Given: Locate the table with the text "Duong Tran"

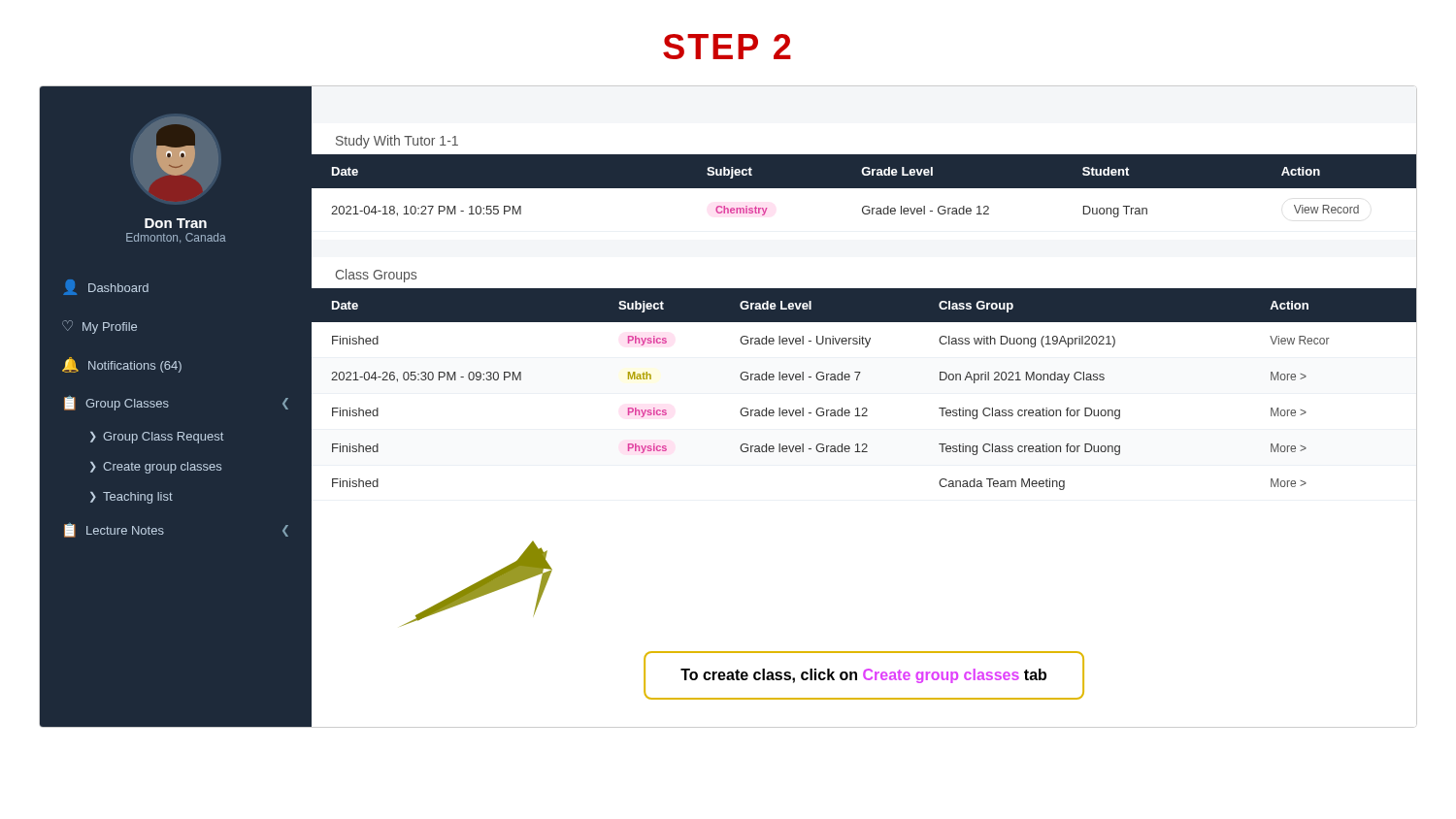Looking at the screenshot, I should point(864,193).
